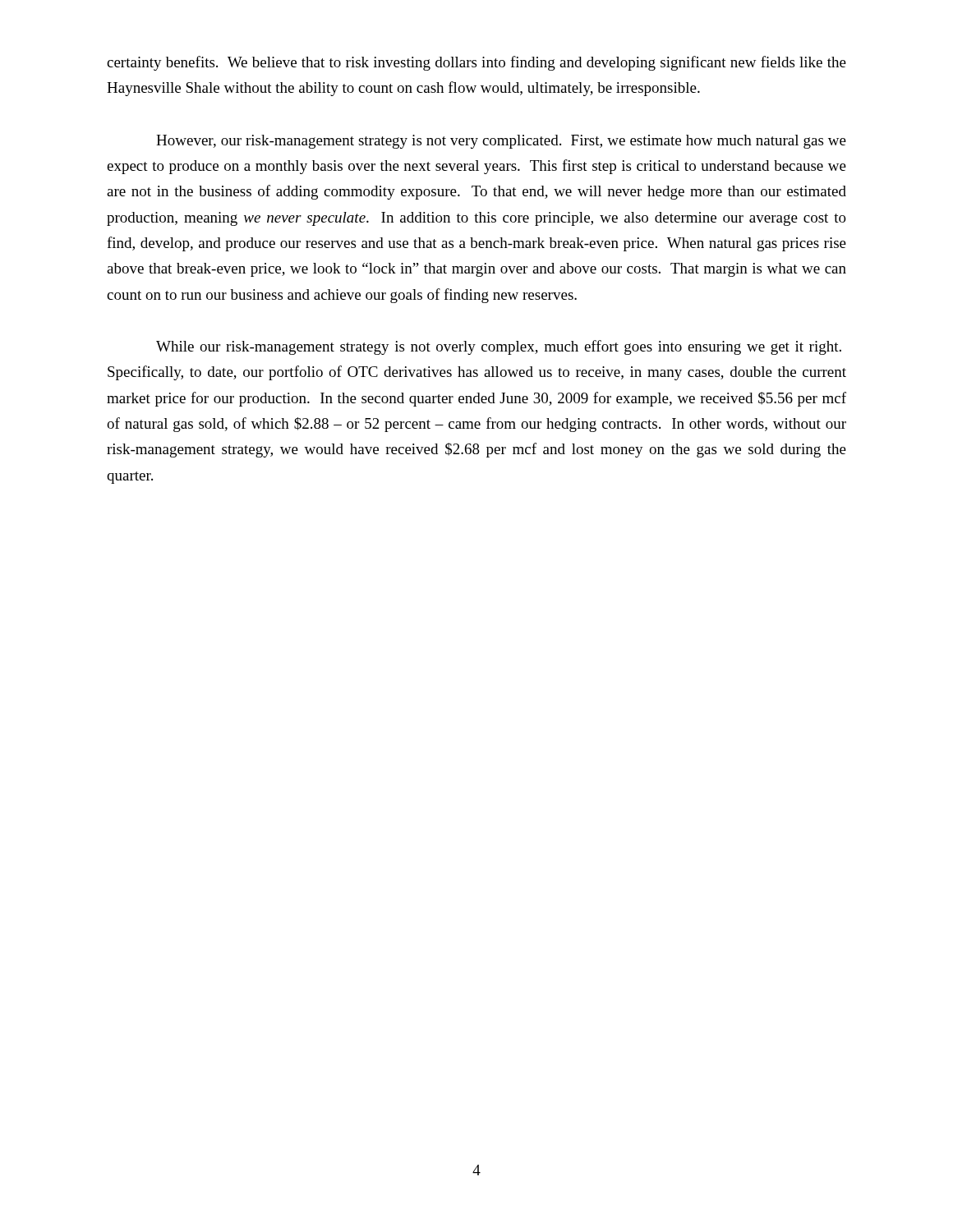Locate the block of text that opens with "certainty benefits. We believe that to risk investing"
The height and width of the screenshot is (1232, 953).
pos(476,75)
